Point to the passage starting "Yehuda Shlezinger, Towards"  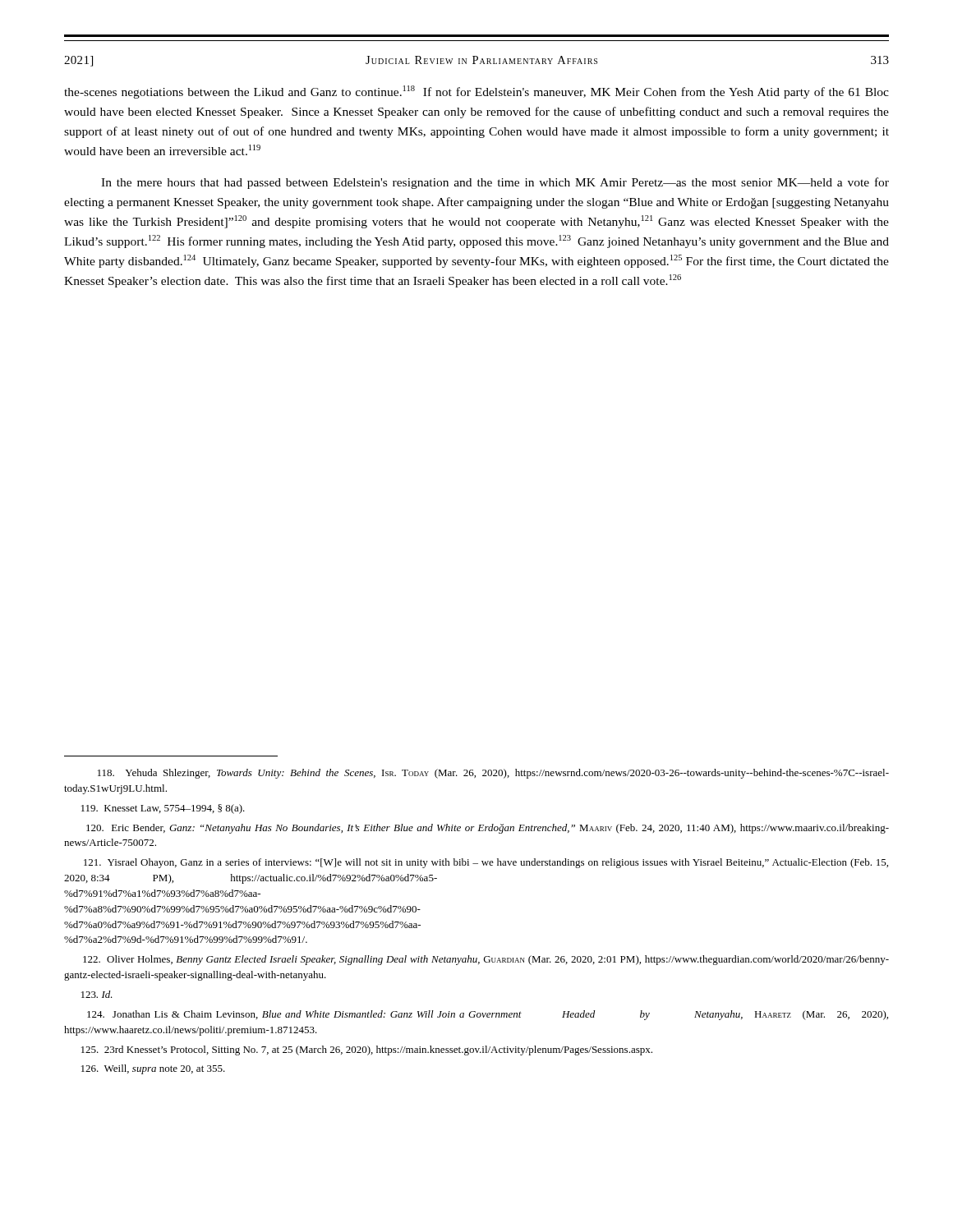476,780
